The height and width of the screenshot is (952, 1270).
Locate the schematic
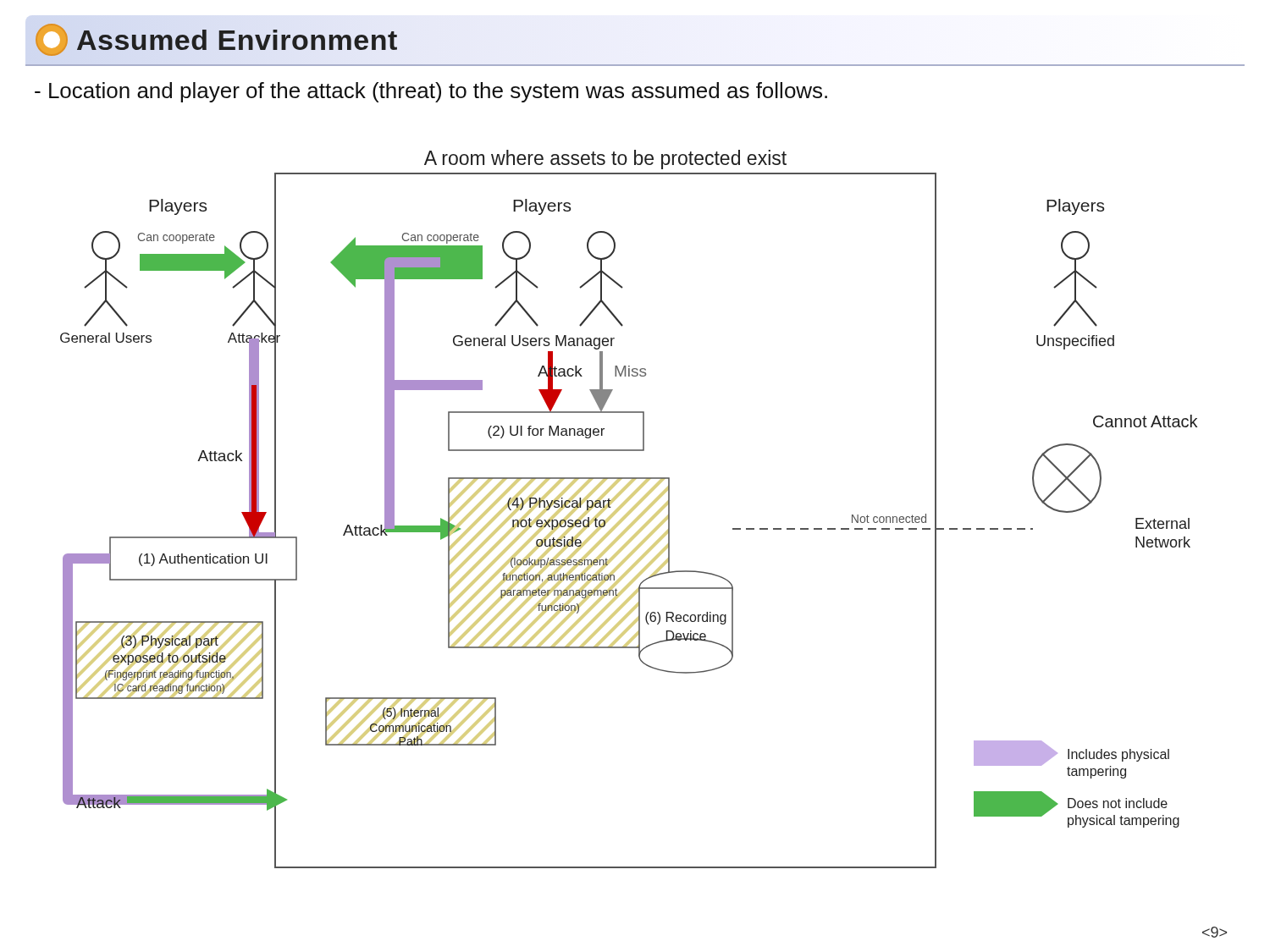tap(639, 514)
